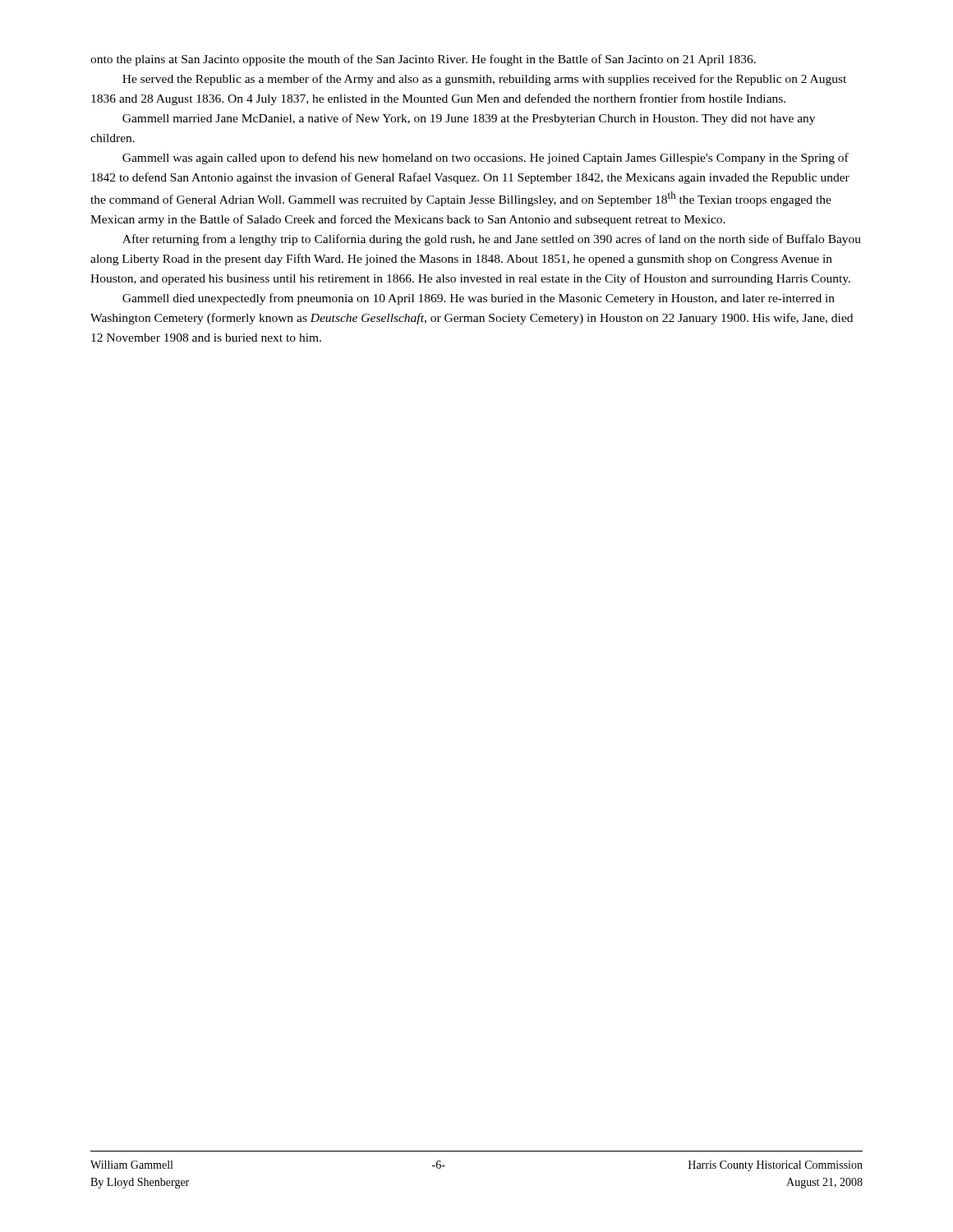Select the region starting "After returning from a lengthy"

[476, 259]
